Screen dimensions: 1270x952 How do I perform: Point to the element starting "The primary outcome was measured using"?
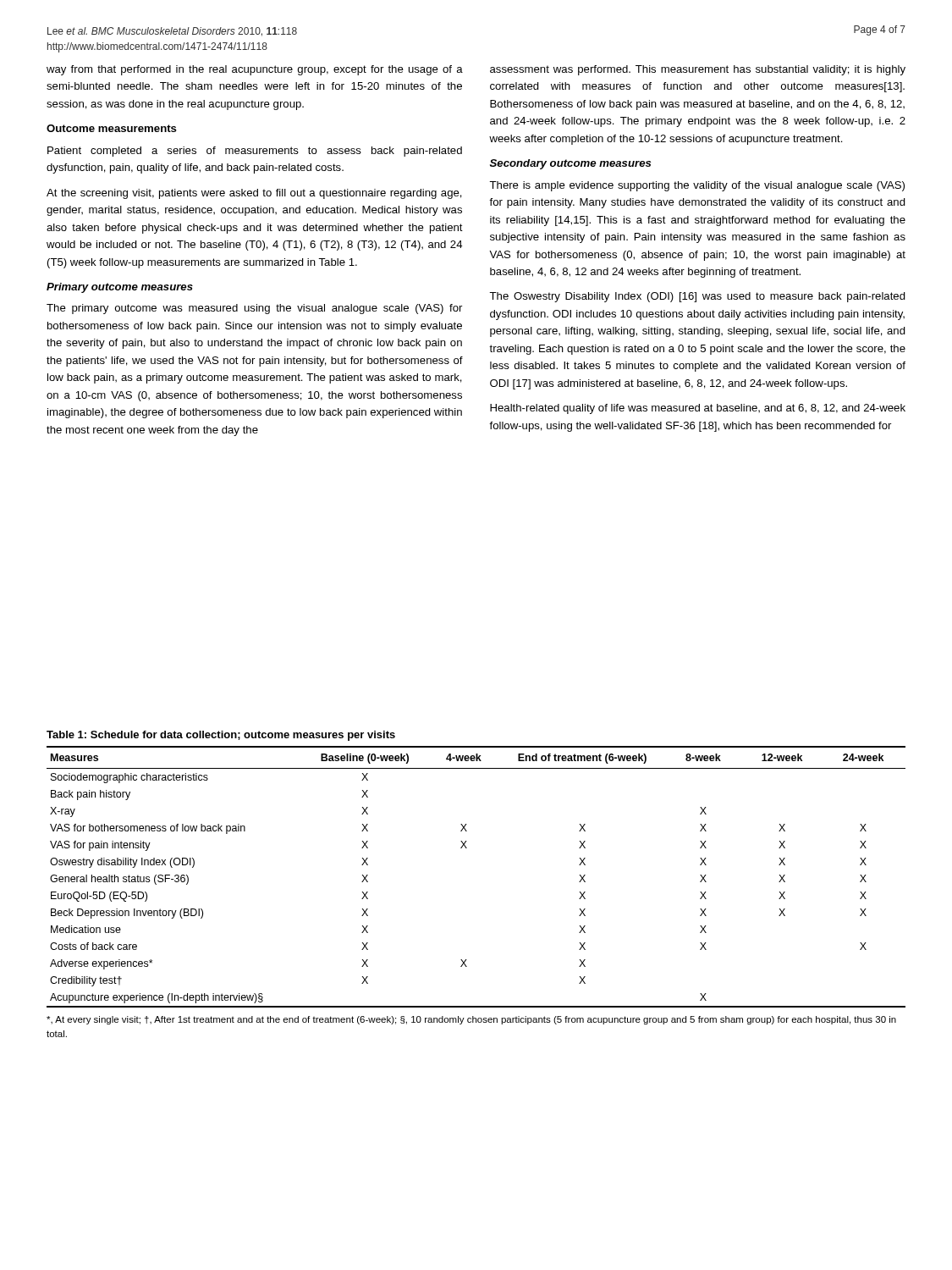pos(255,369)
